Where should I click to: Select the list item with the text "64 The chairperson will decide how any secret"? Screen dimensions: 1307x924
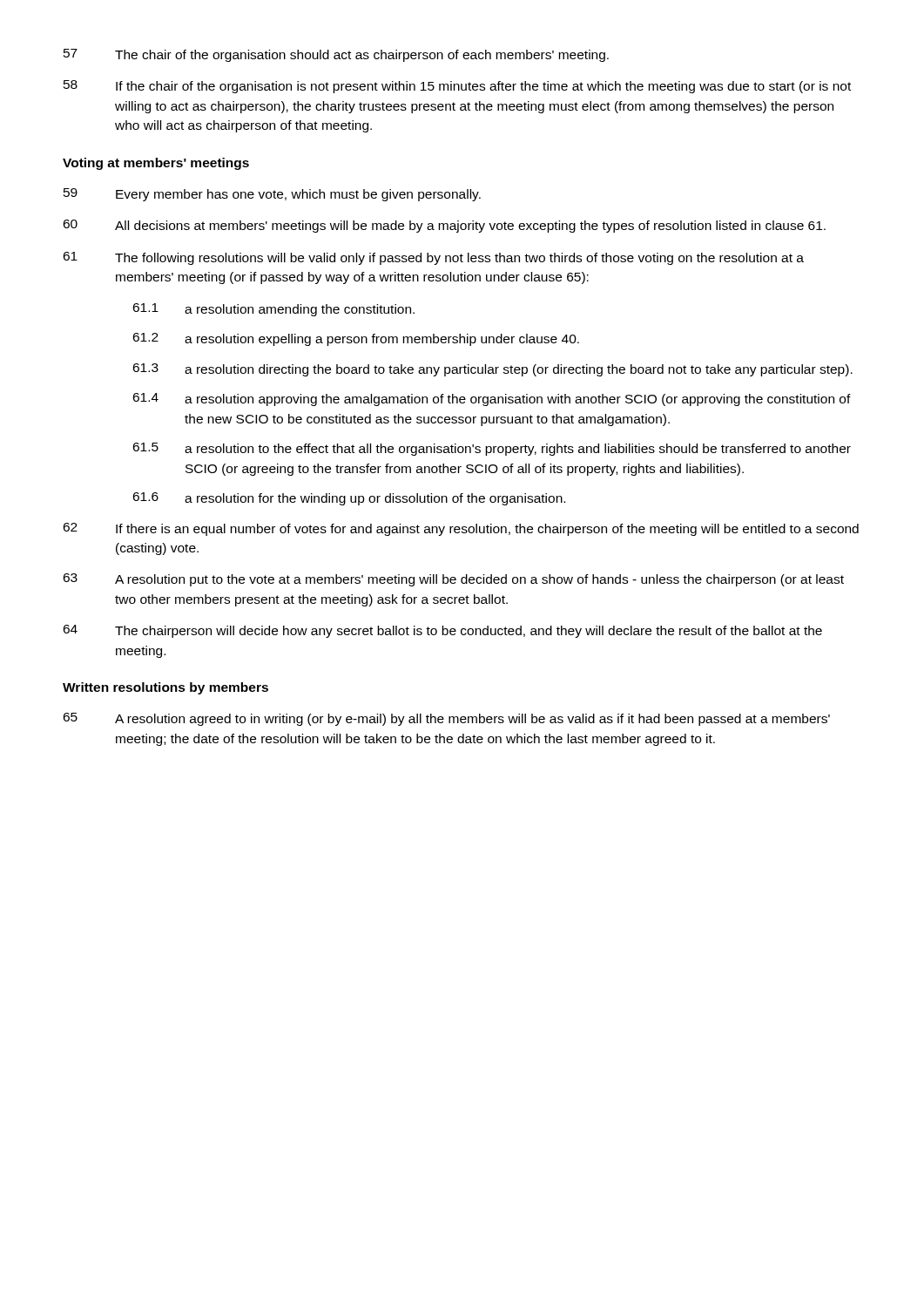pyautogui.click(x=462, y=641)
